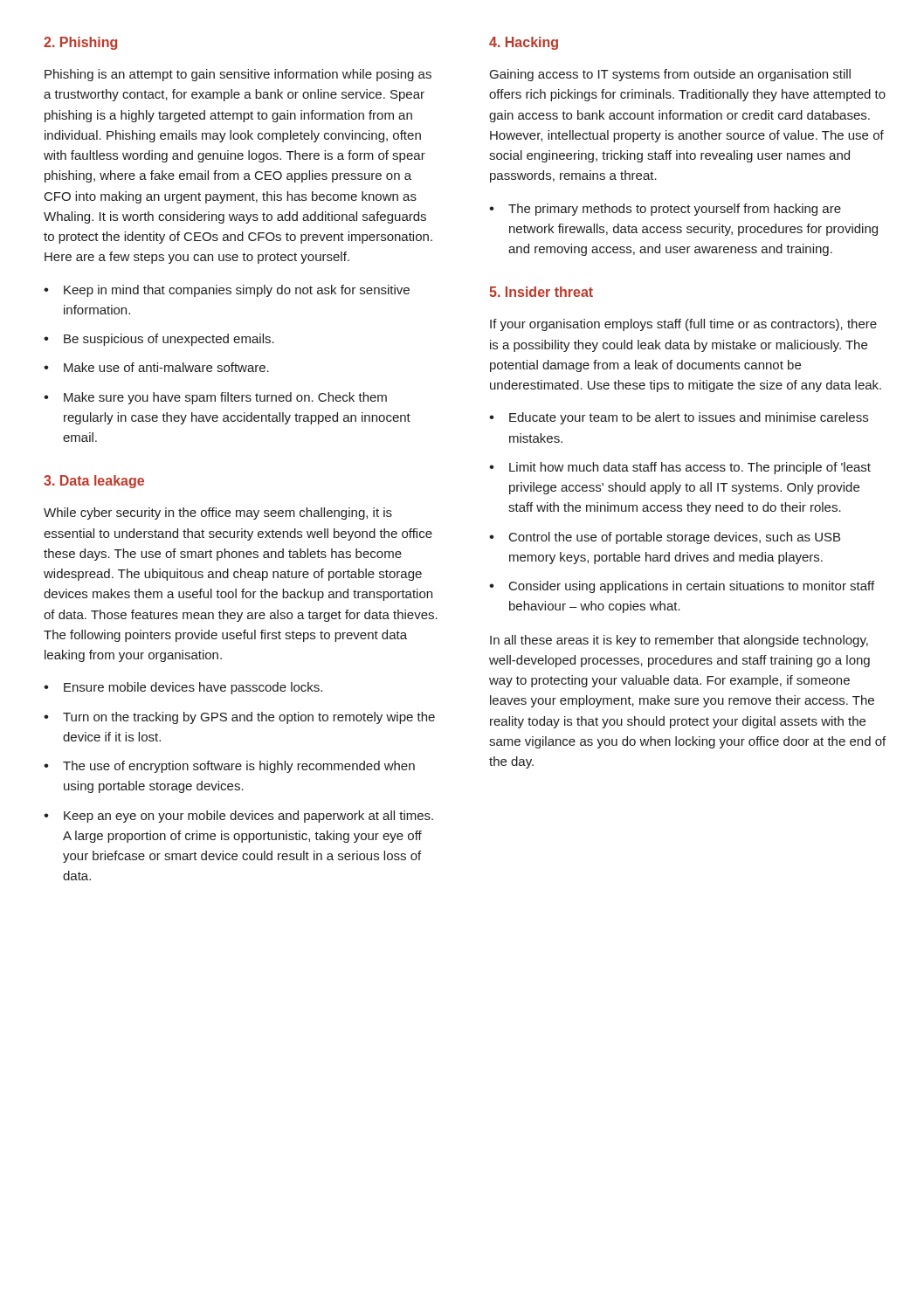Select the list item that says "Ensure mobile devices have"
The width and height of the screenshot is (924, 1310).
tap(242, 687)
